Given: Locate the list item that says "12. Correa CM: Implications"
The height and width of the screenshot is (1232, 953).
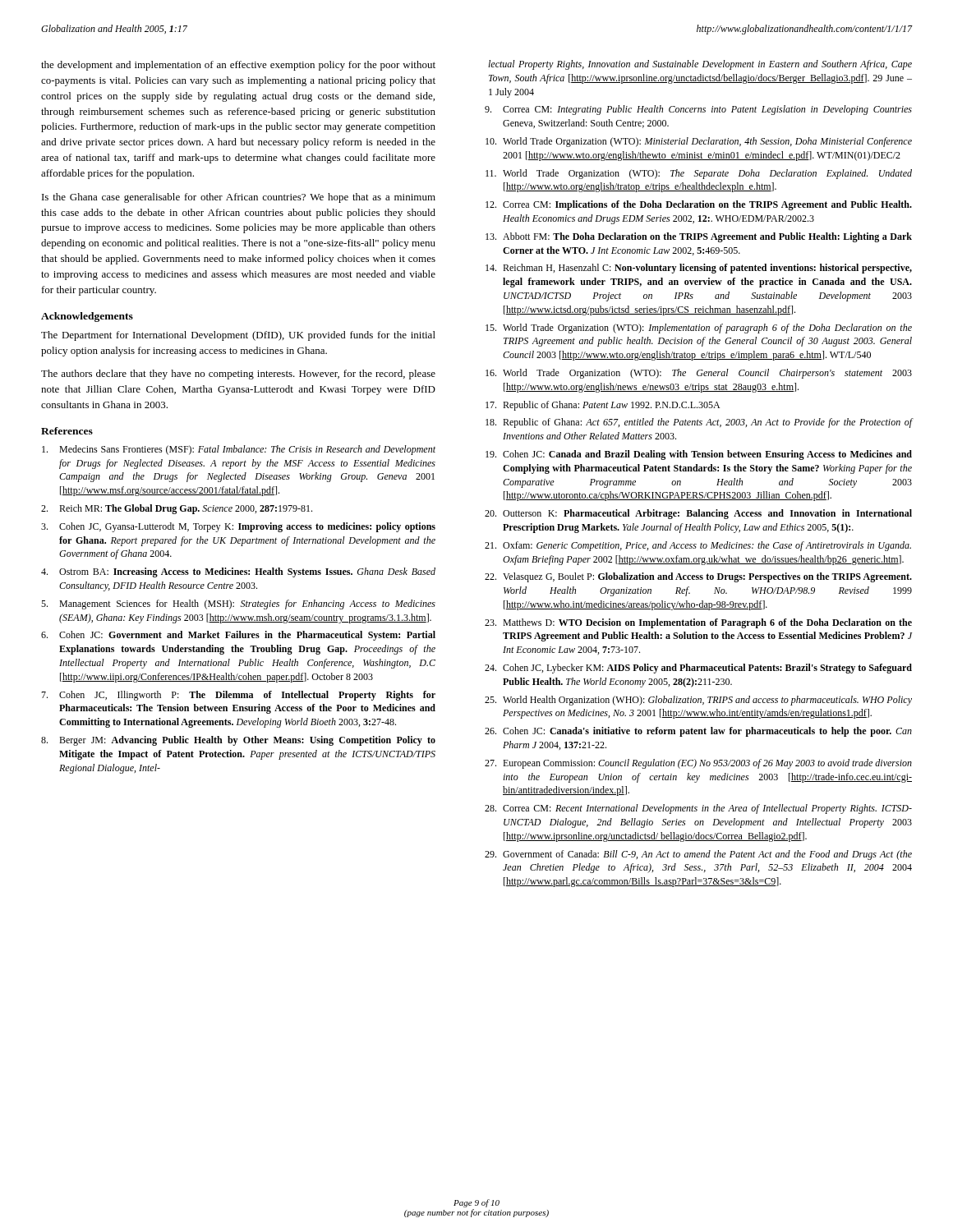Looking at the screenshot, I should [698, 212].
